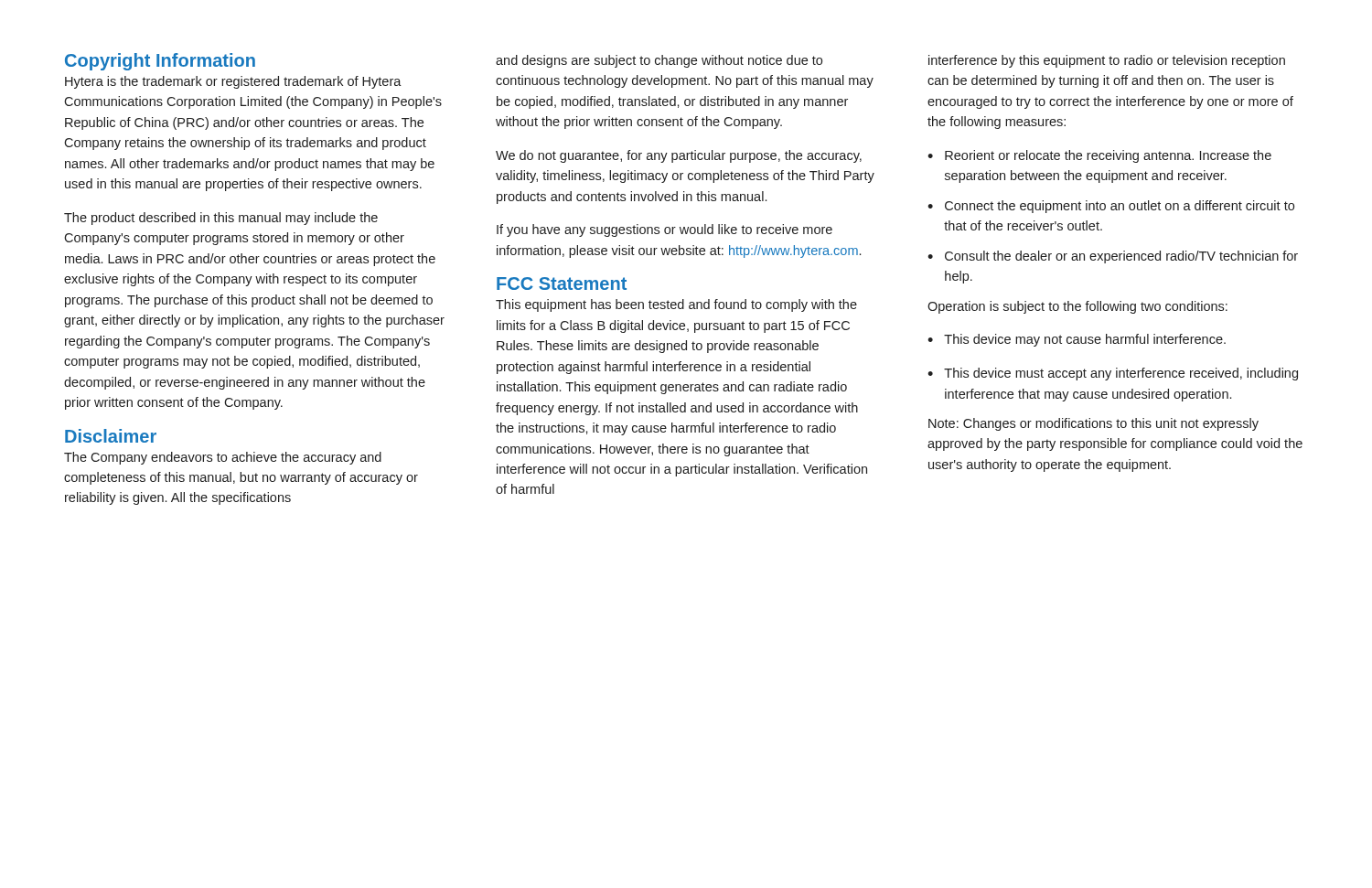Find the block on this page that starts "The Company endeavors to"

click(x=241, y=477)
